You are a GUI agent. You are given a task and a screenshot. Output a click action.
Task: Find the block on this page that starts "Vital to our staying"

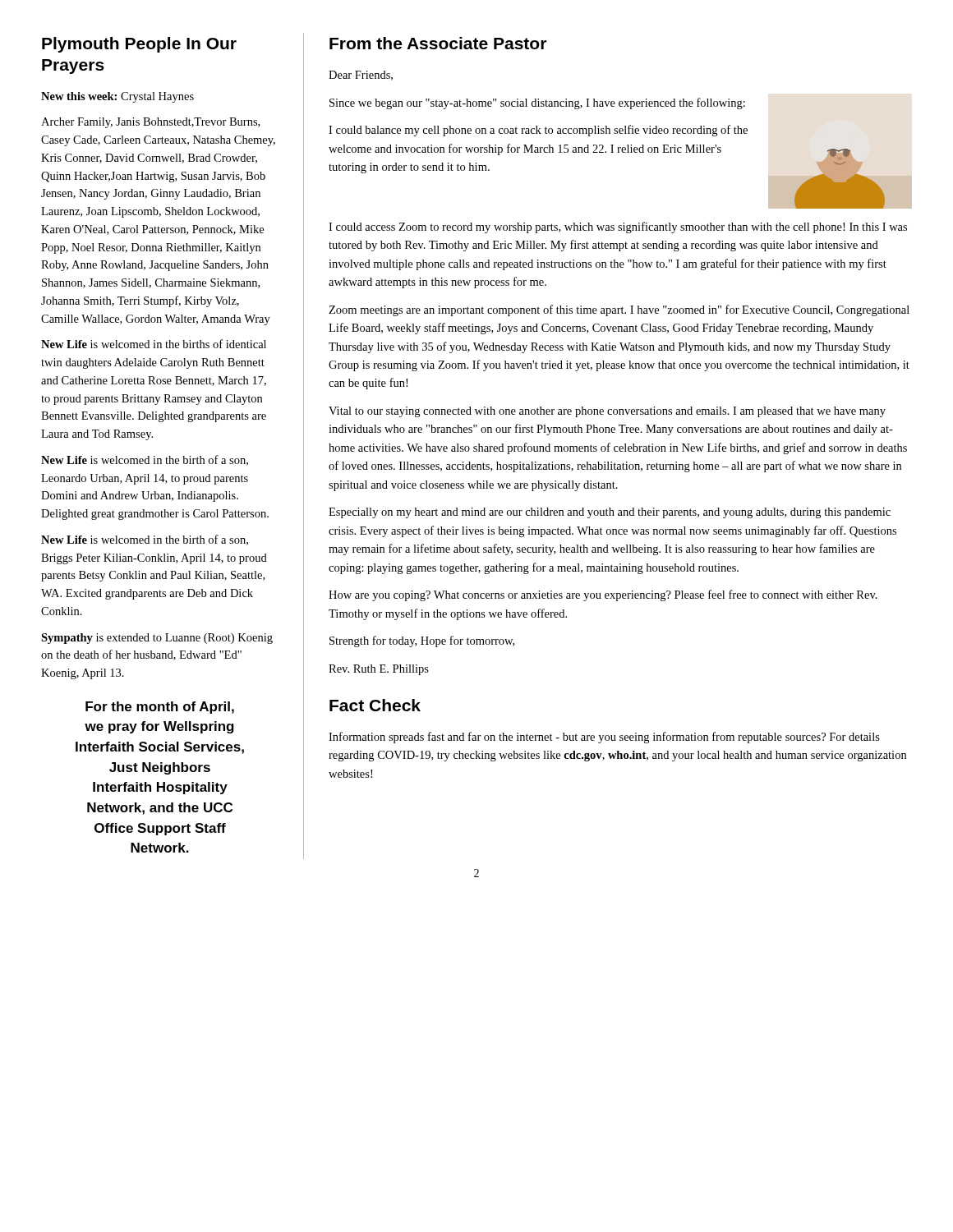tap(618, 448)
